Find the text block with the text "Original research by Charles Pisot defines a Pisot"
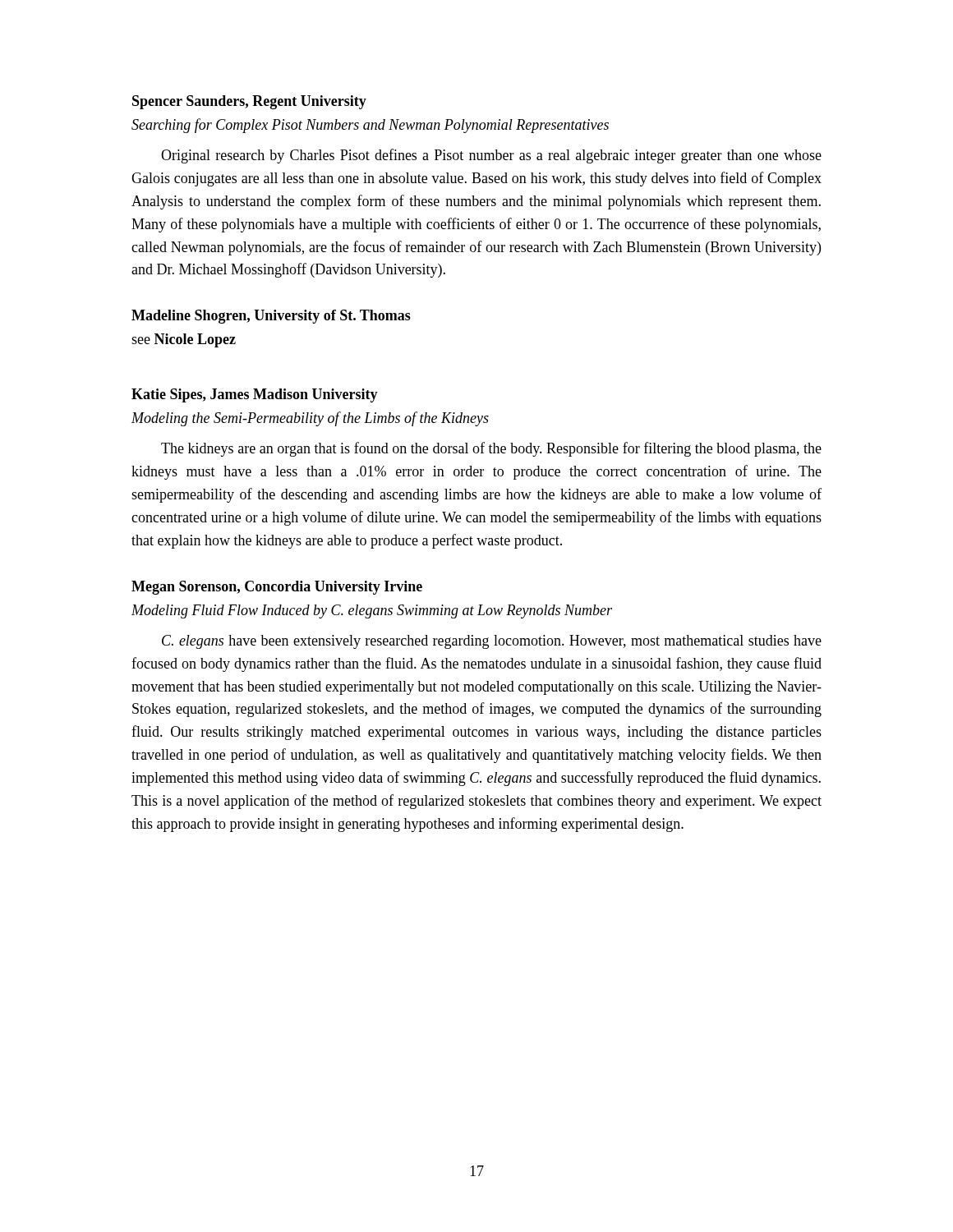Screen dimensions: 1232x953 coord(476,213)
